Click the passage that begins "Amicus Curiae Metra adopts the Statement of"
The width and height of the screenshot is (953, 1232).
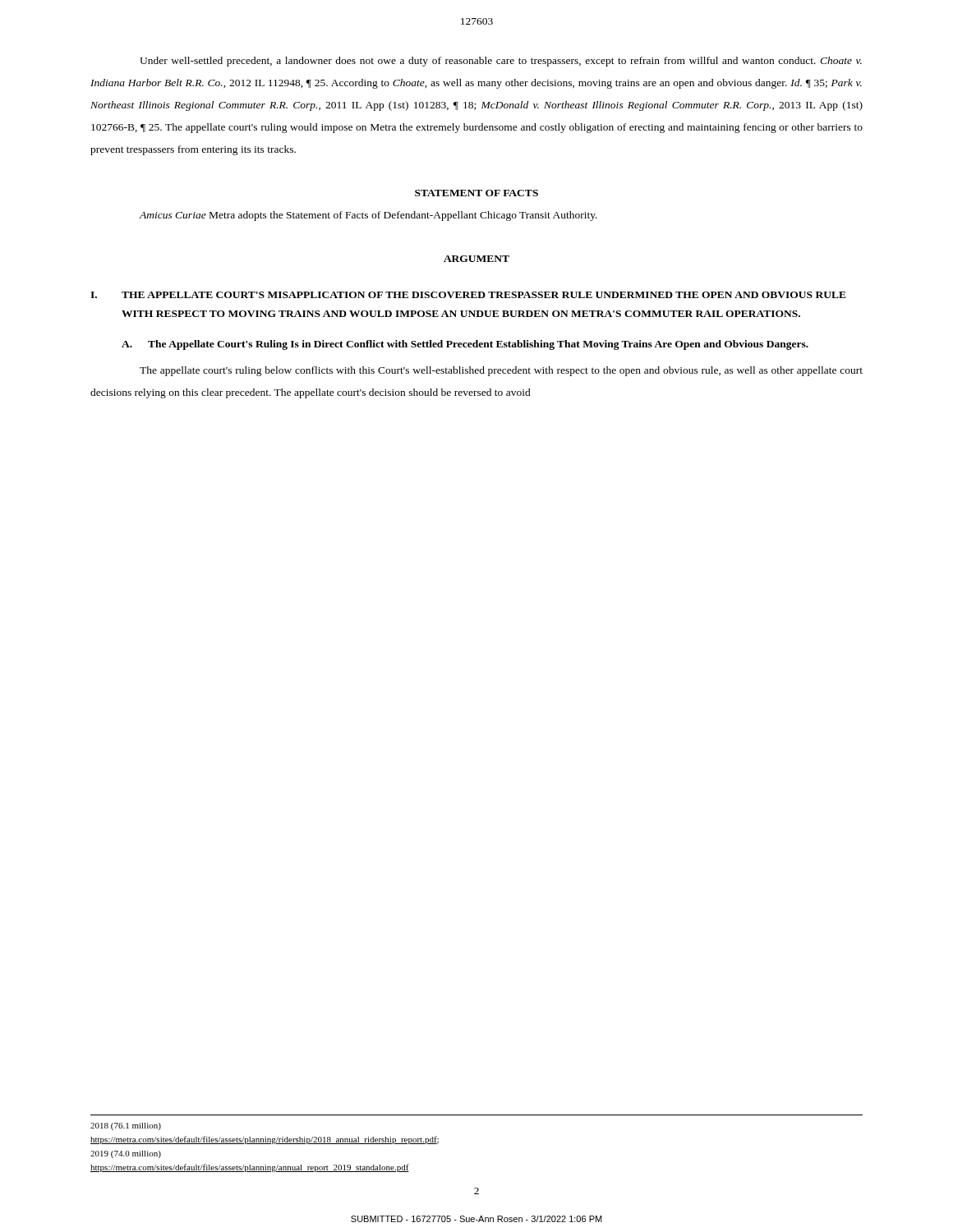tap(369, 215)
